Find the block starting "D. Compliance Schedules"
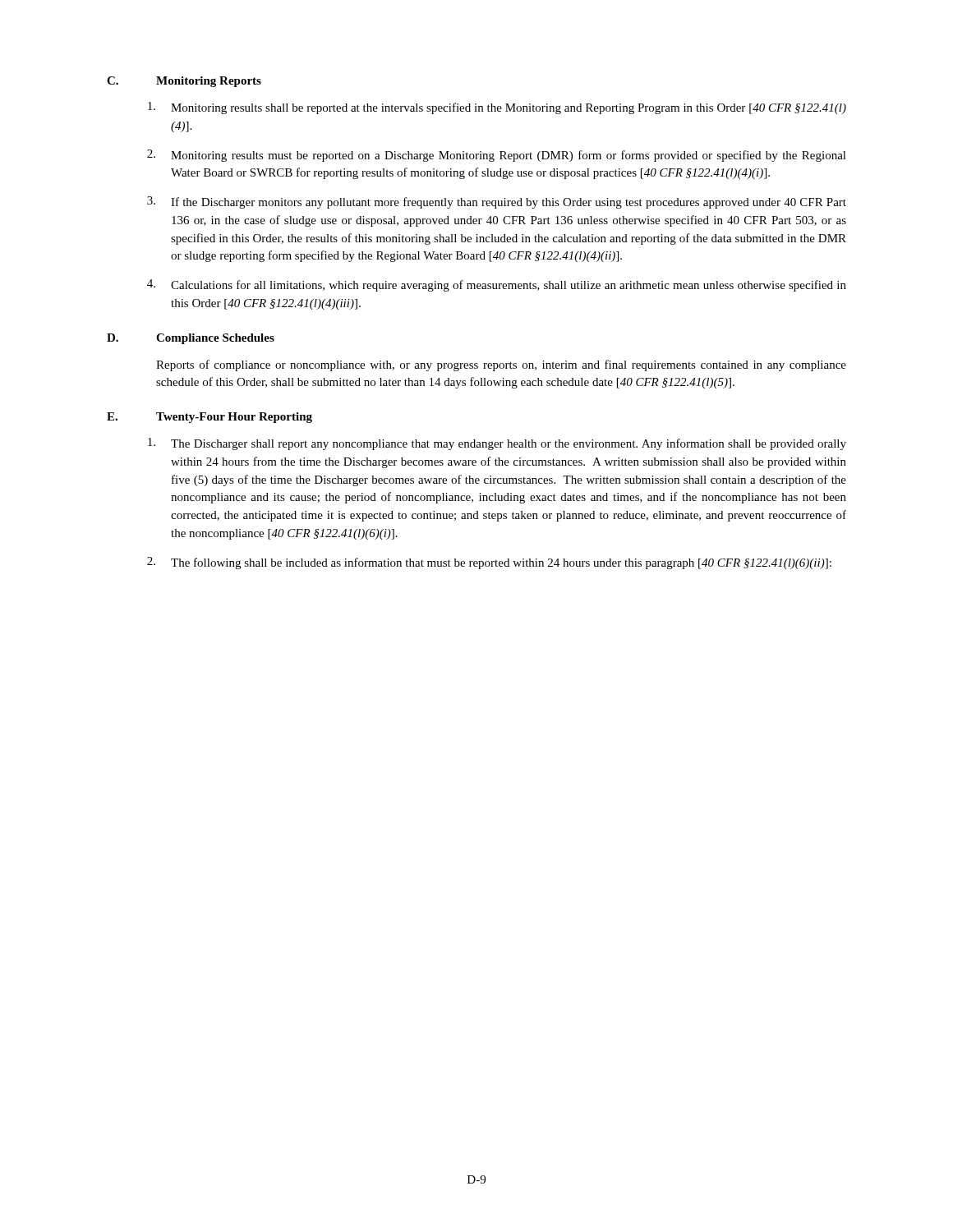The width and height of the screenshot is (953, 1232). (x=191, y=338)
